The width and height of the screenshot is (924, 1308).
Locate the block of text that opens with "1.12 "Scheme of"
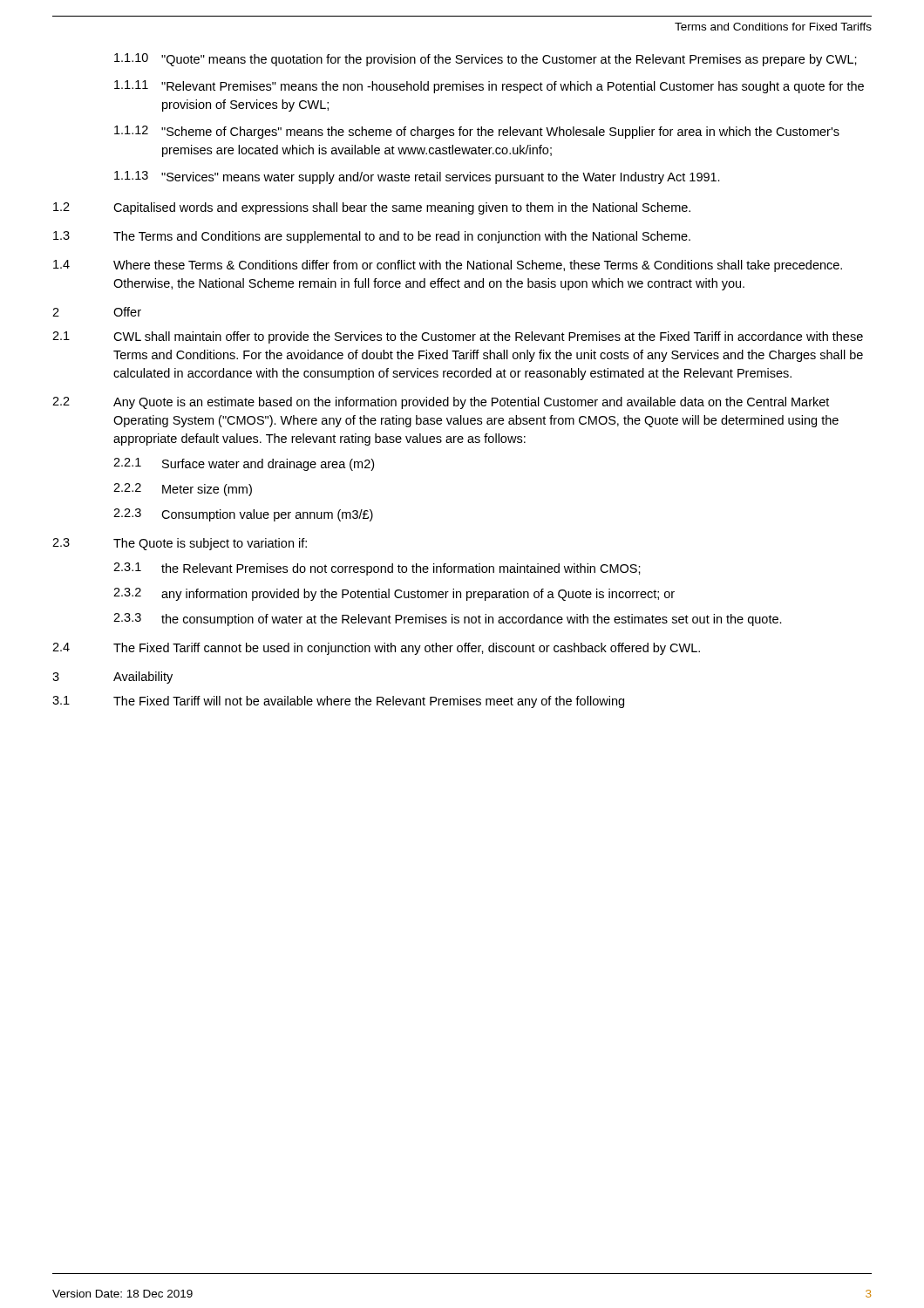point(492,141)
